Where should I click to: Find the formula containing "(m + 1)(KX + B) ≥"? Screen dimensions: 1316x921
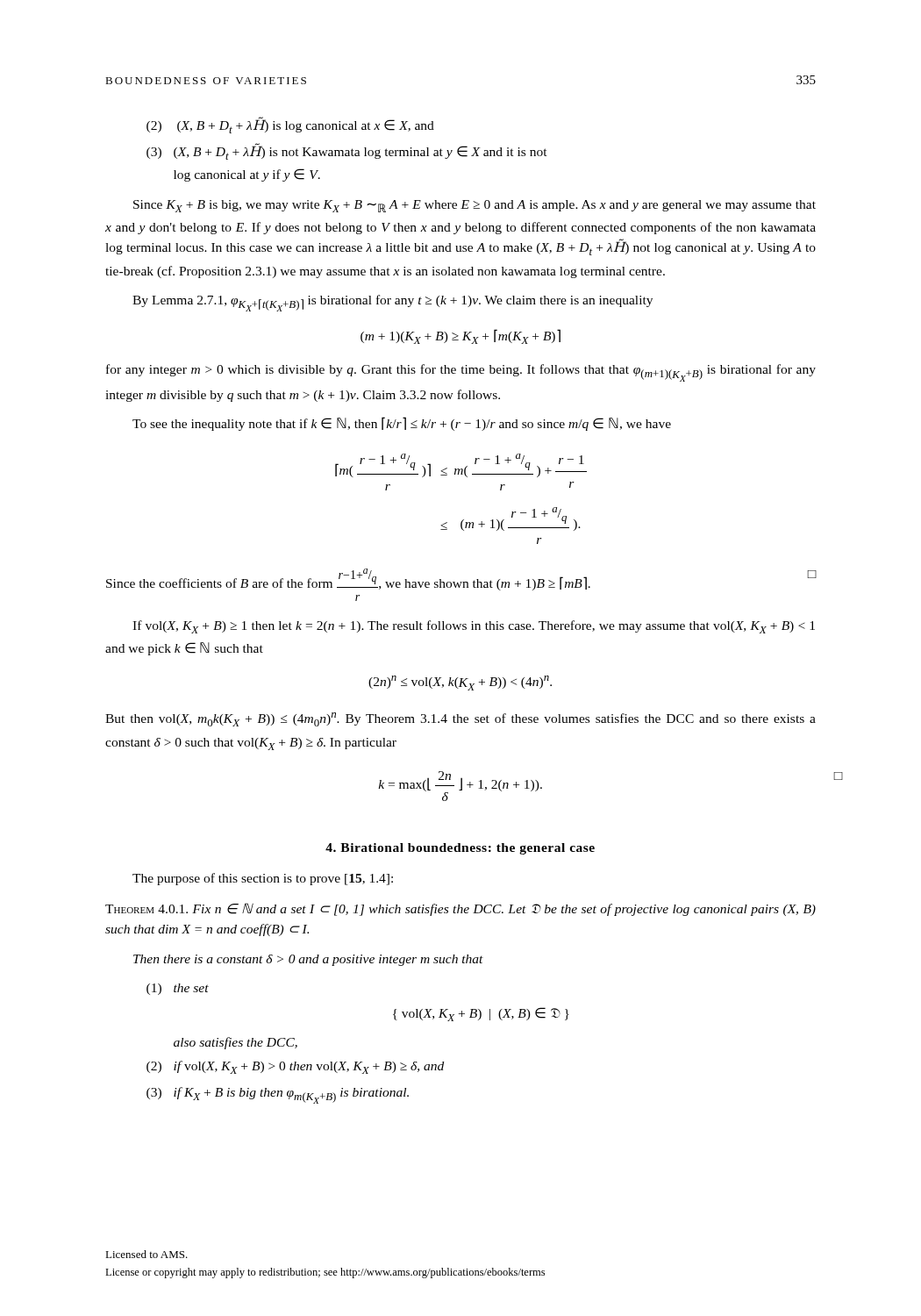tap(460, 337)
